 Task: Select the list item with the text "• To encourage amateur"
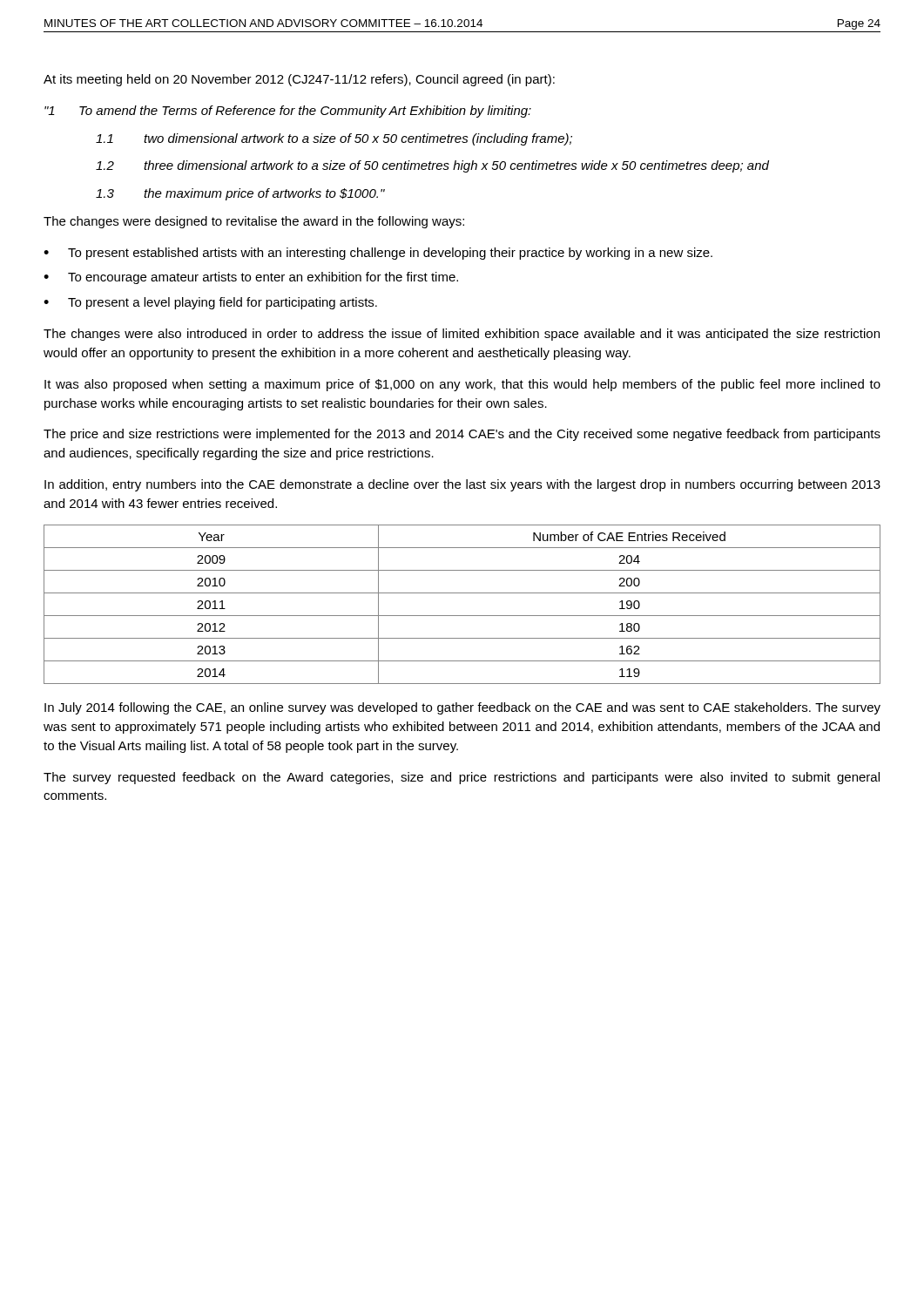click(x=462, y=277)
